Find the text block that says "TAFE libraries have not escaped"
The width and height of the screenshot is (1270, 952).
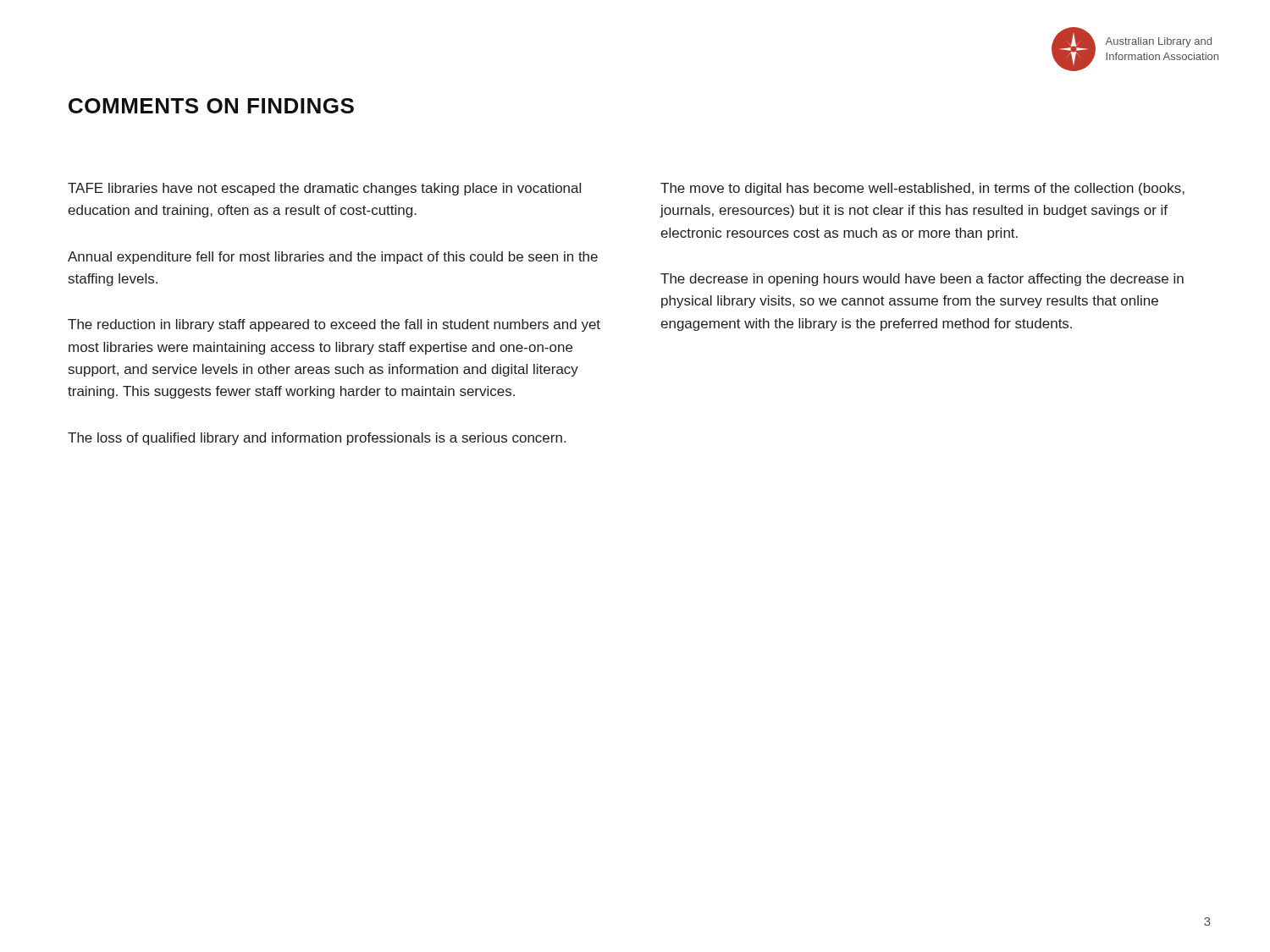tap(339, 200)
